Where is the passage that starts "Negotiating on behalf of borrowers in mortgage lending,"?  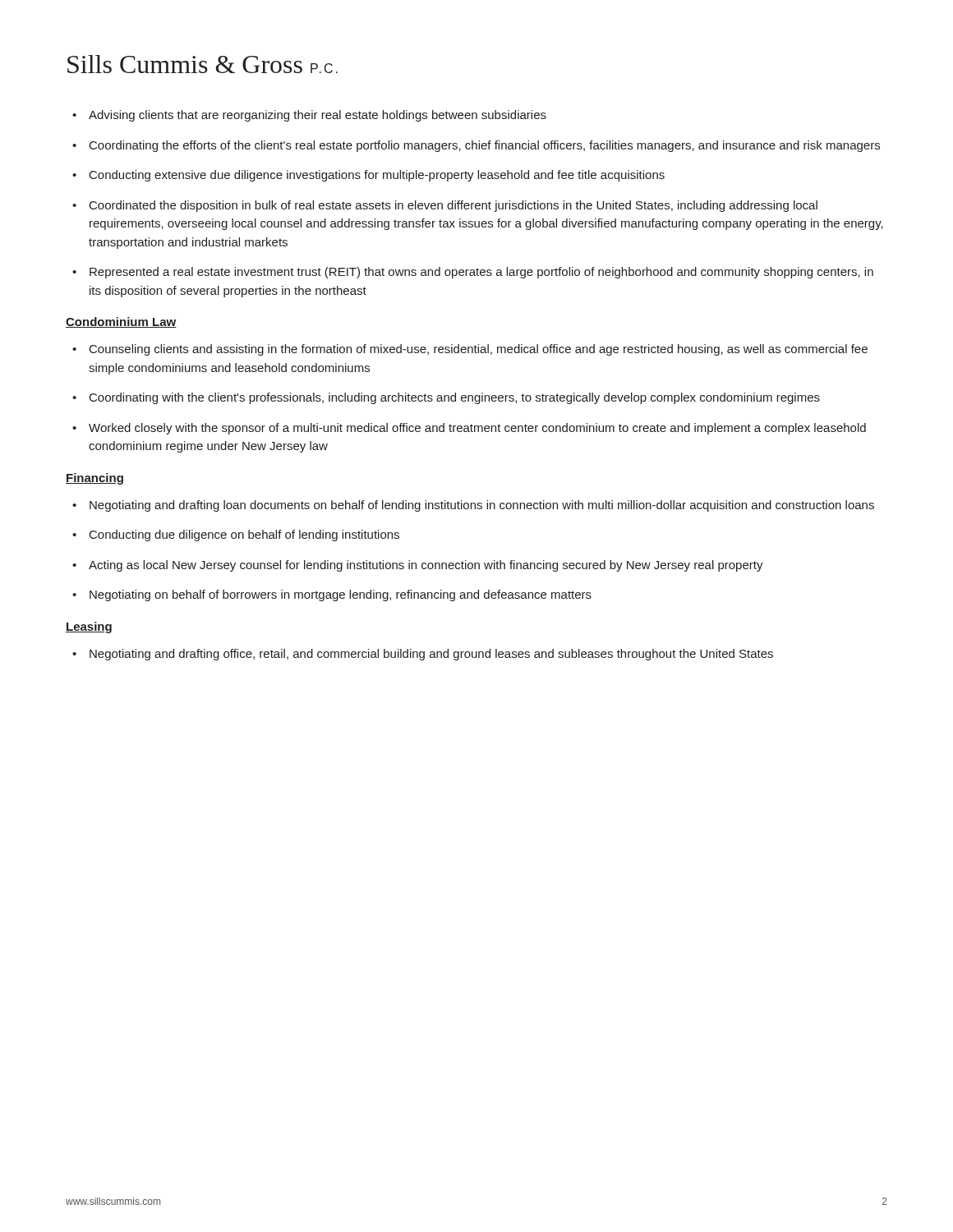[340, 594]
